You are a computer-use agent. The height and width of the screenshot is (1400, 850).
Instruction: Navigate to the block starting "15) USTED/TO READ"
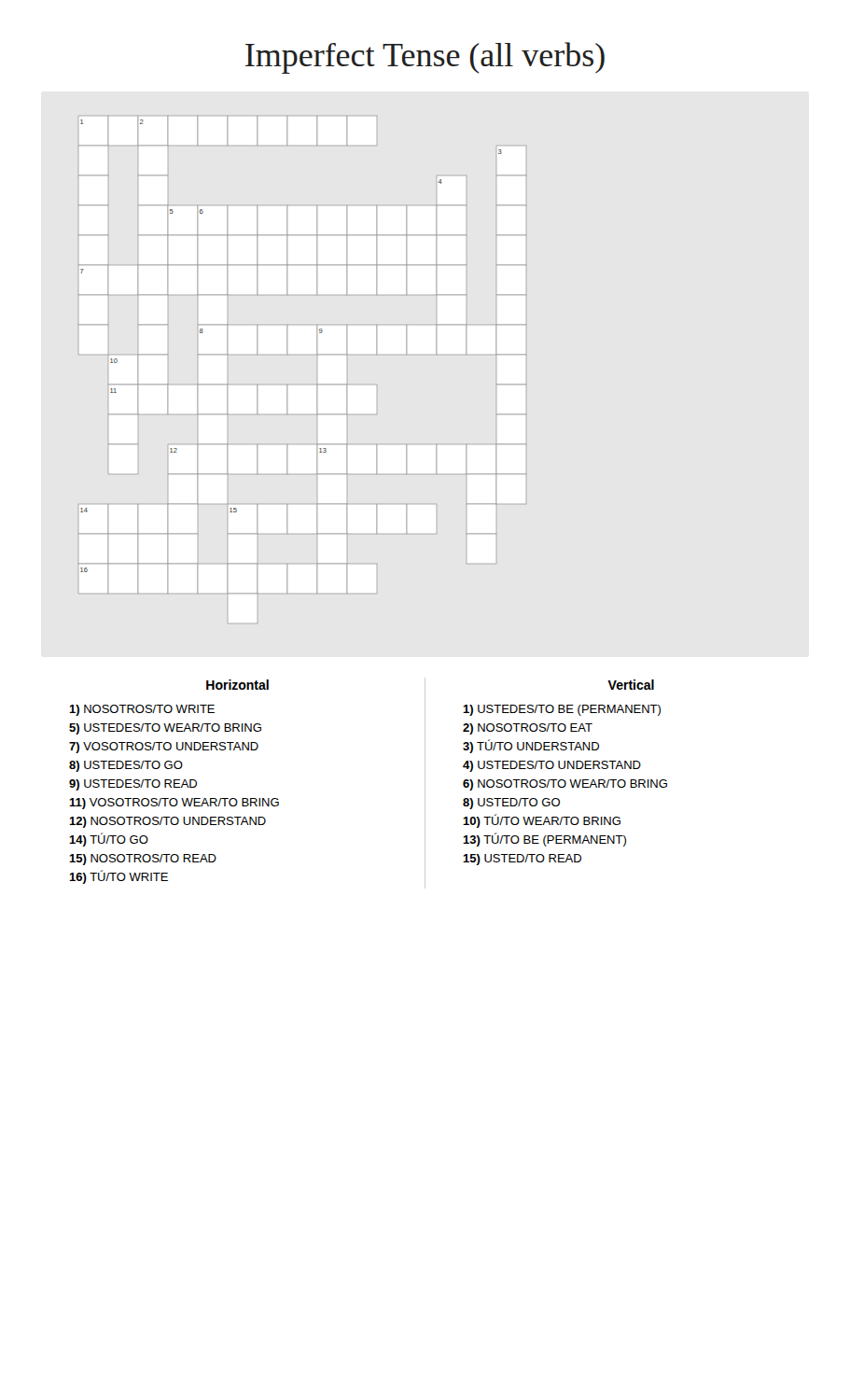(522, 858)
